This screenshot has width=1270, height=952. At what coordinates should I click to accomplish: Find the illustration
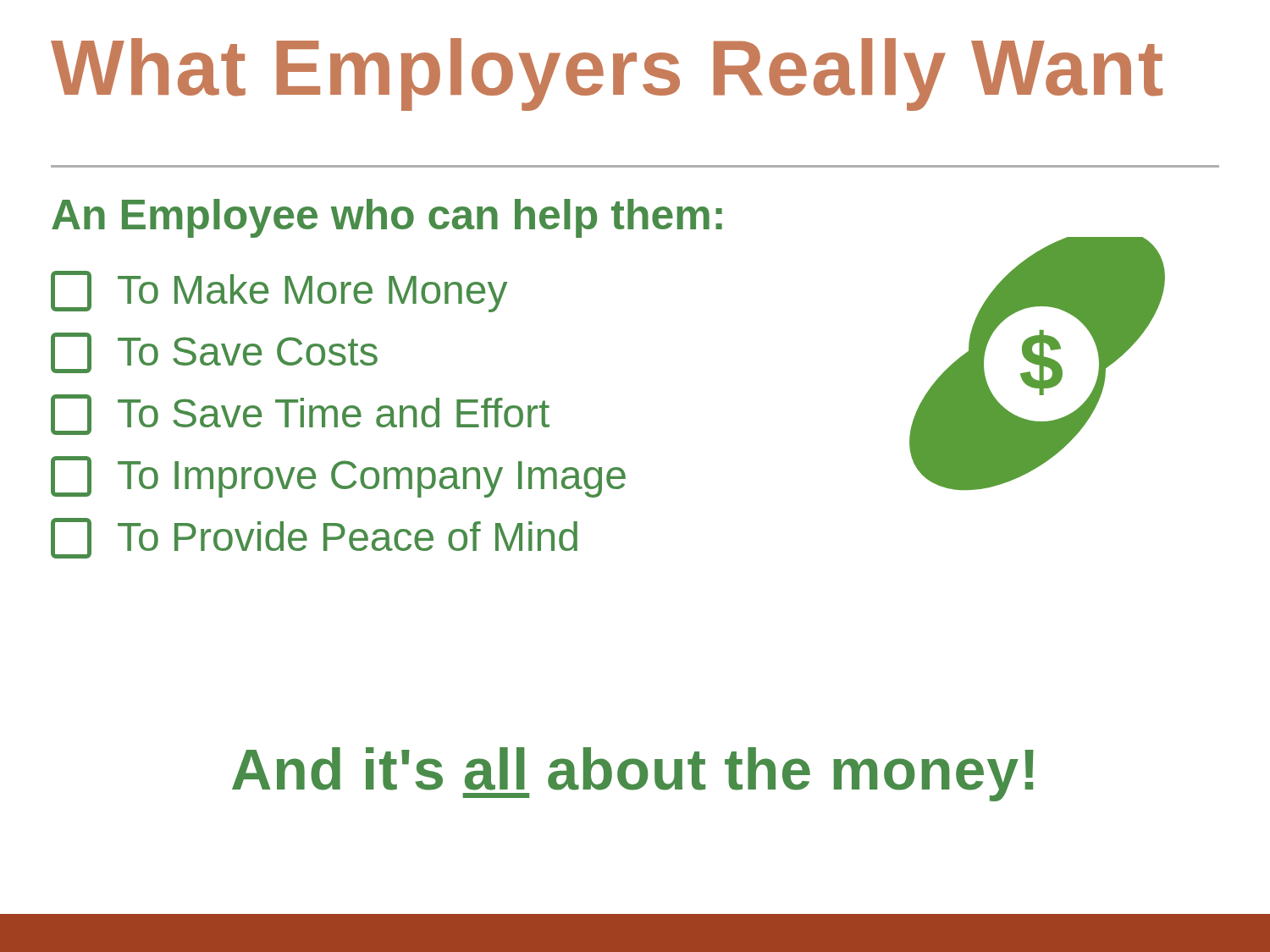click(x=1037, y=370)
